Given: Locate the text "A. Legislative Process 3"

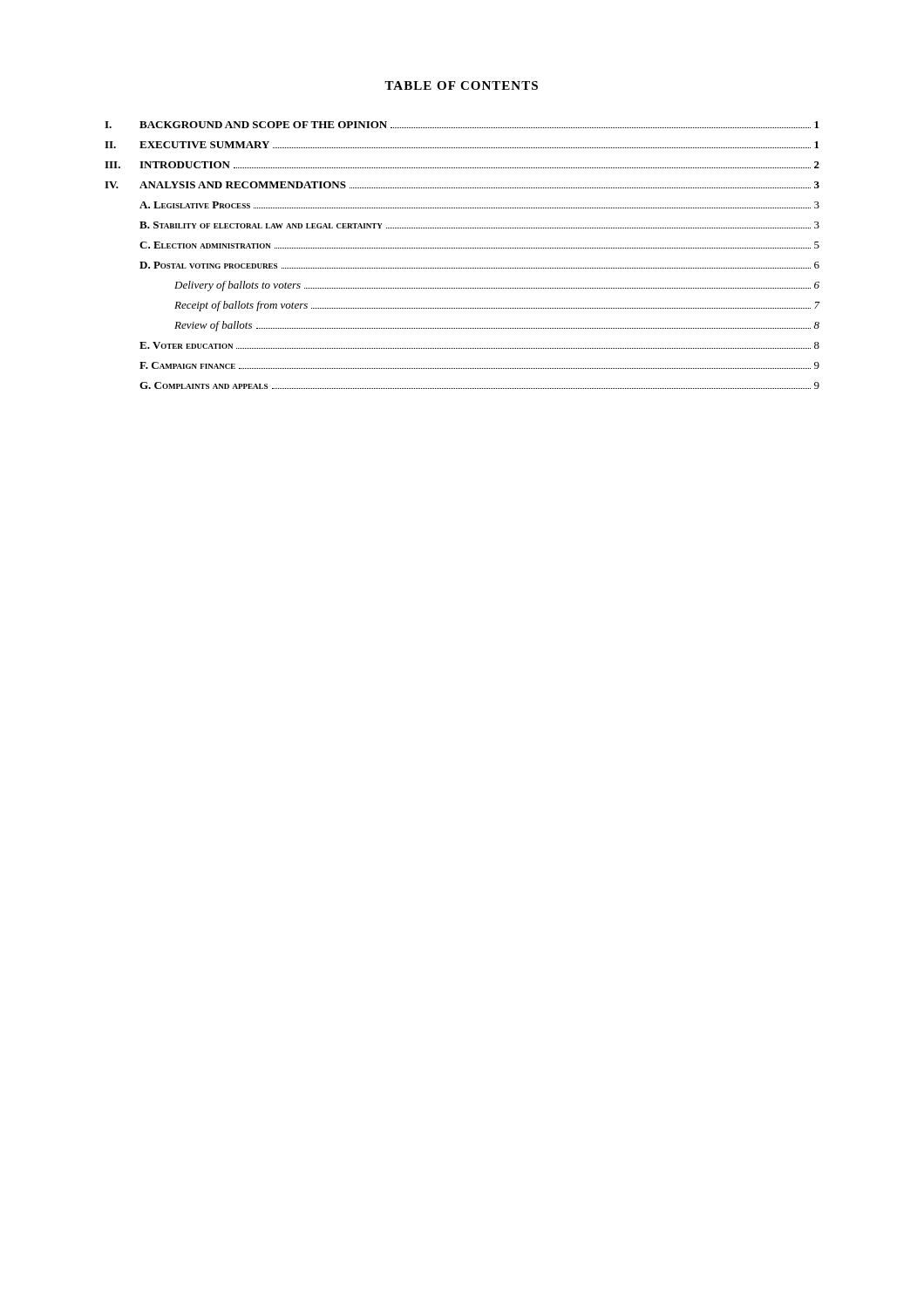Looking at the screenshot, I should (479, 205).
